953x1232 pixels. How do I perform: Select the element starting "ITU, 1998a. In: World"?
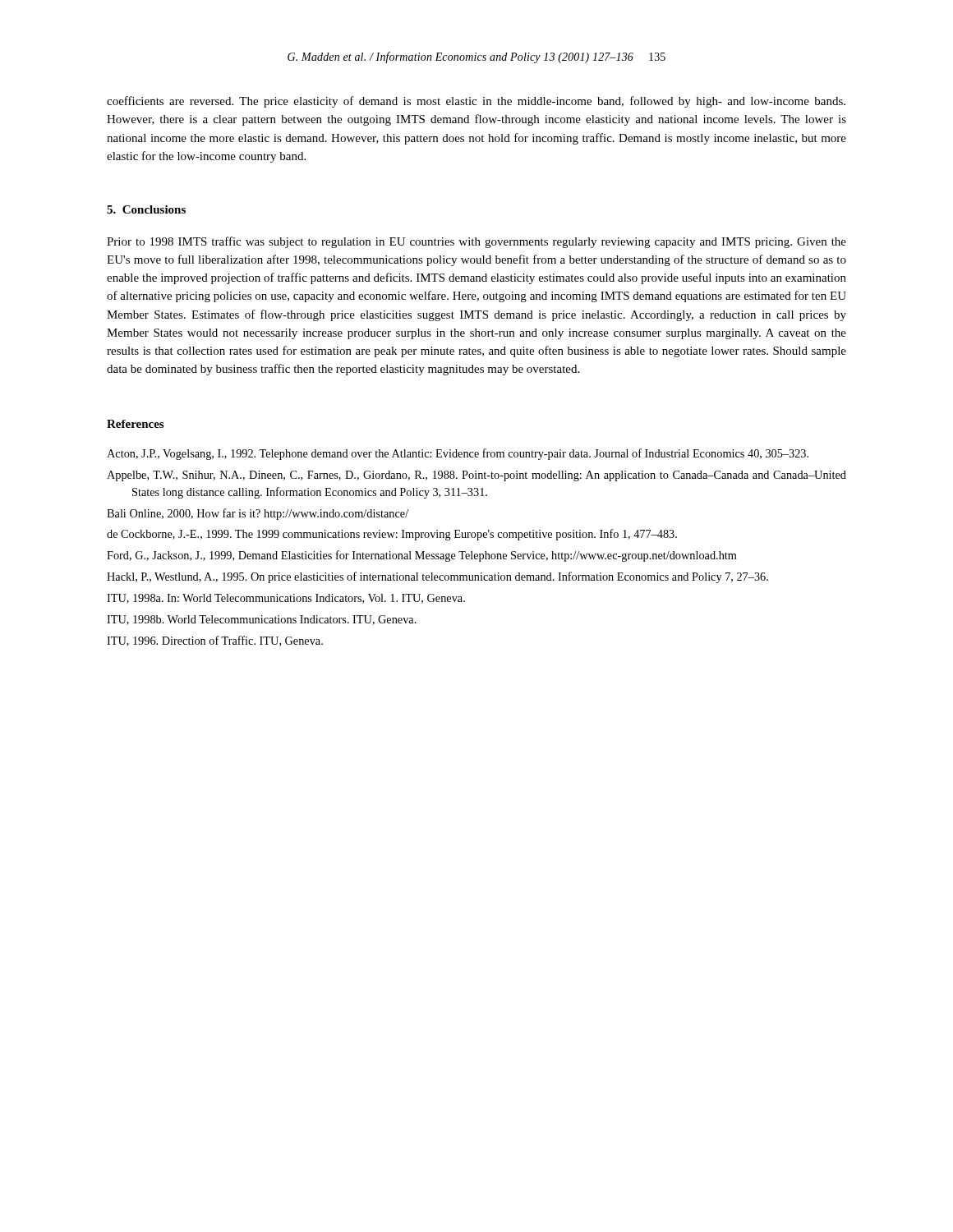pyautogui.click(x=286, y=598)
